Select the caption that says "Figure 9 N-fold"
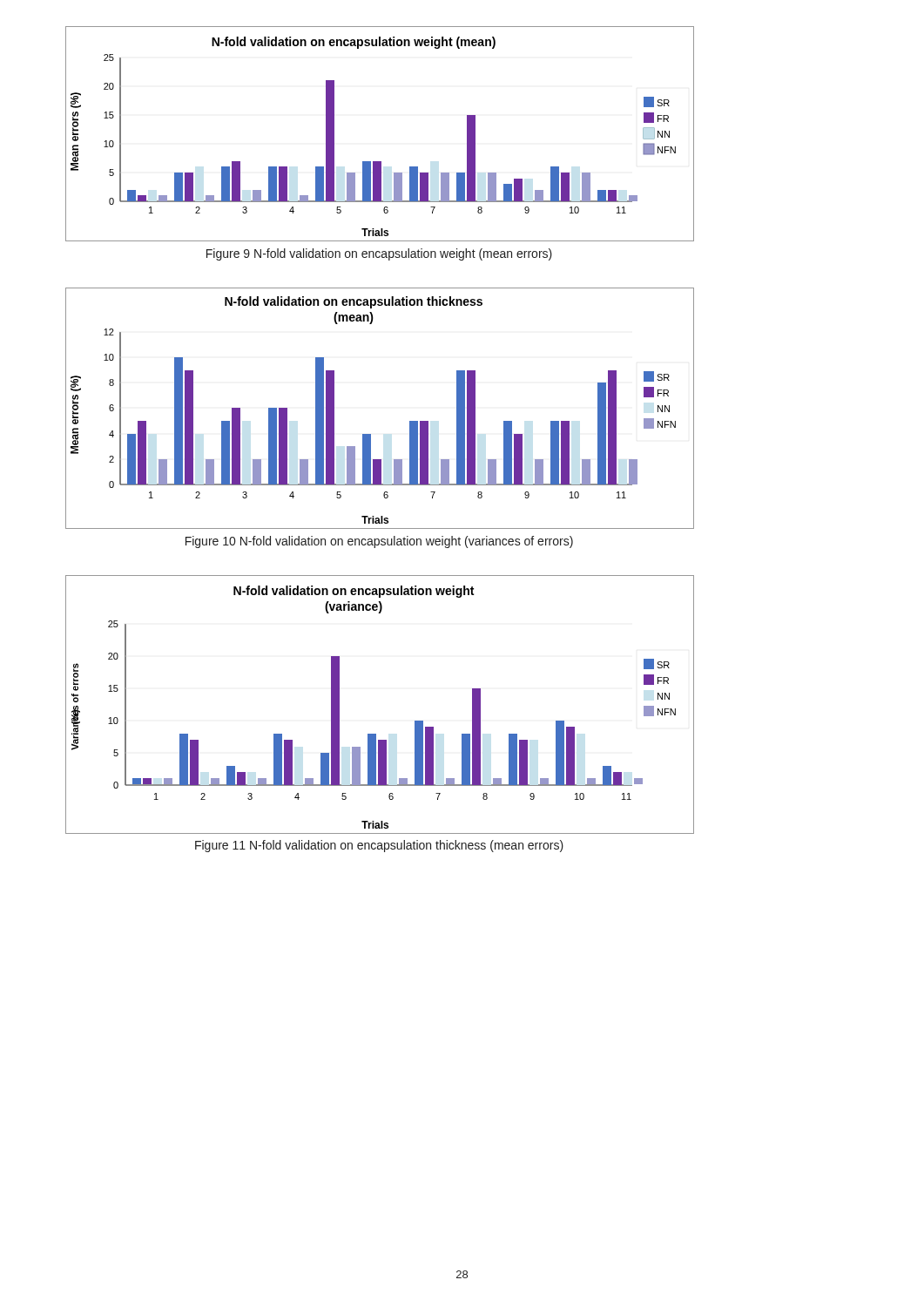Image resolution: width=924 pixels, height=1307 pixels. click(x=379, y=254)
